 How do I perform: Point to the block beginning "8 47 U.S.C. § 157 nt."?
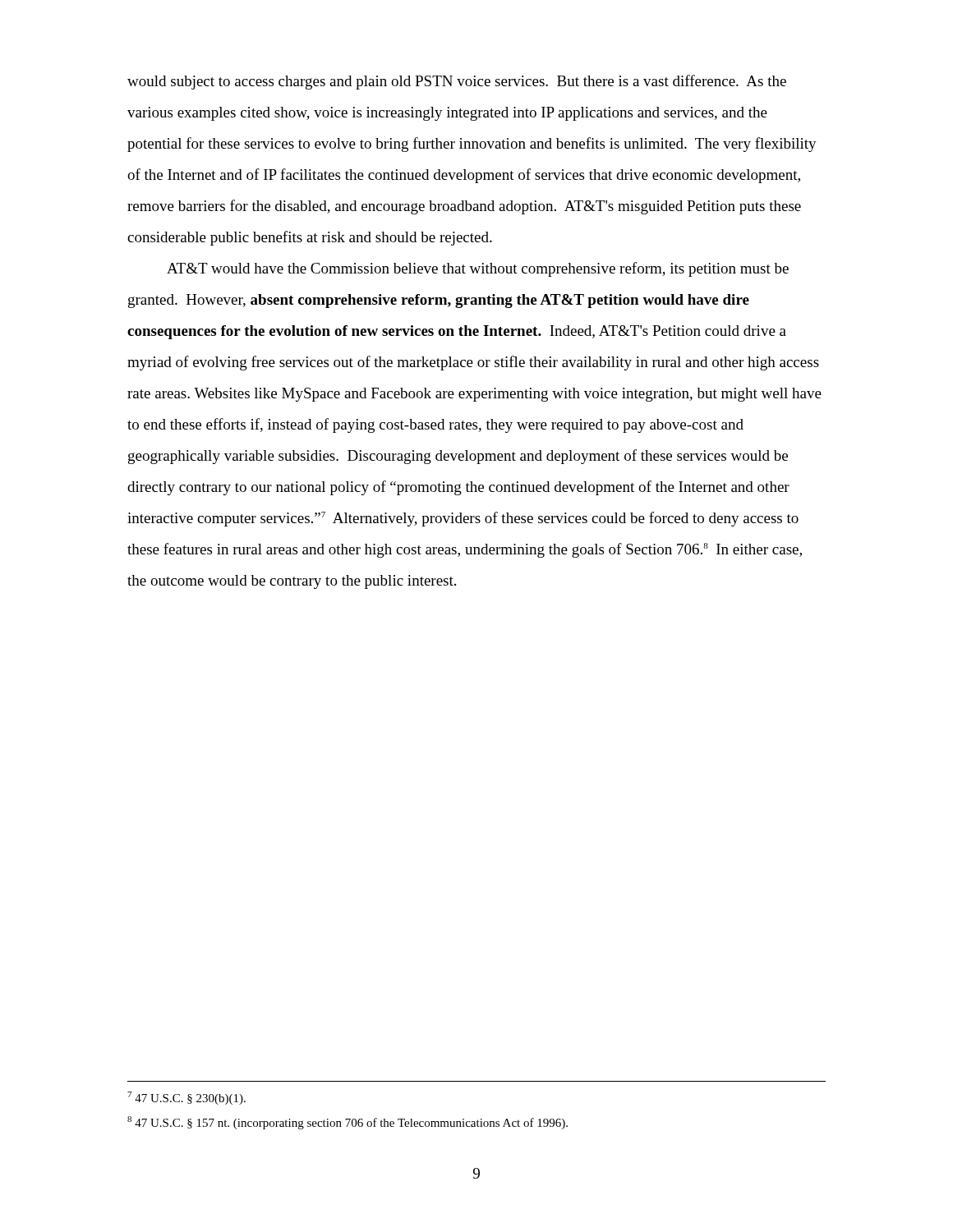point(476,1123)
